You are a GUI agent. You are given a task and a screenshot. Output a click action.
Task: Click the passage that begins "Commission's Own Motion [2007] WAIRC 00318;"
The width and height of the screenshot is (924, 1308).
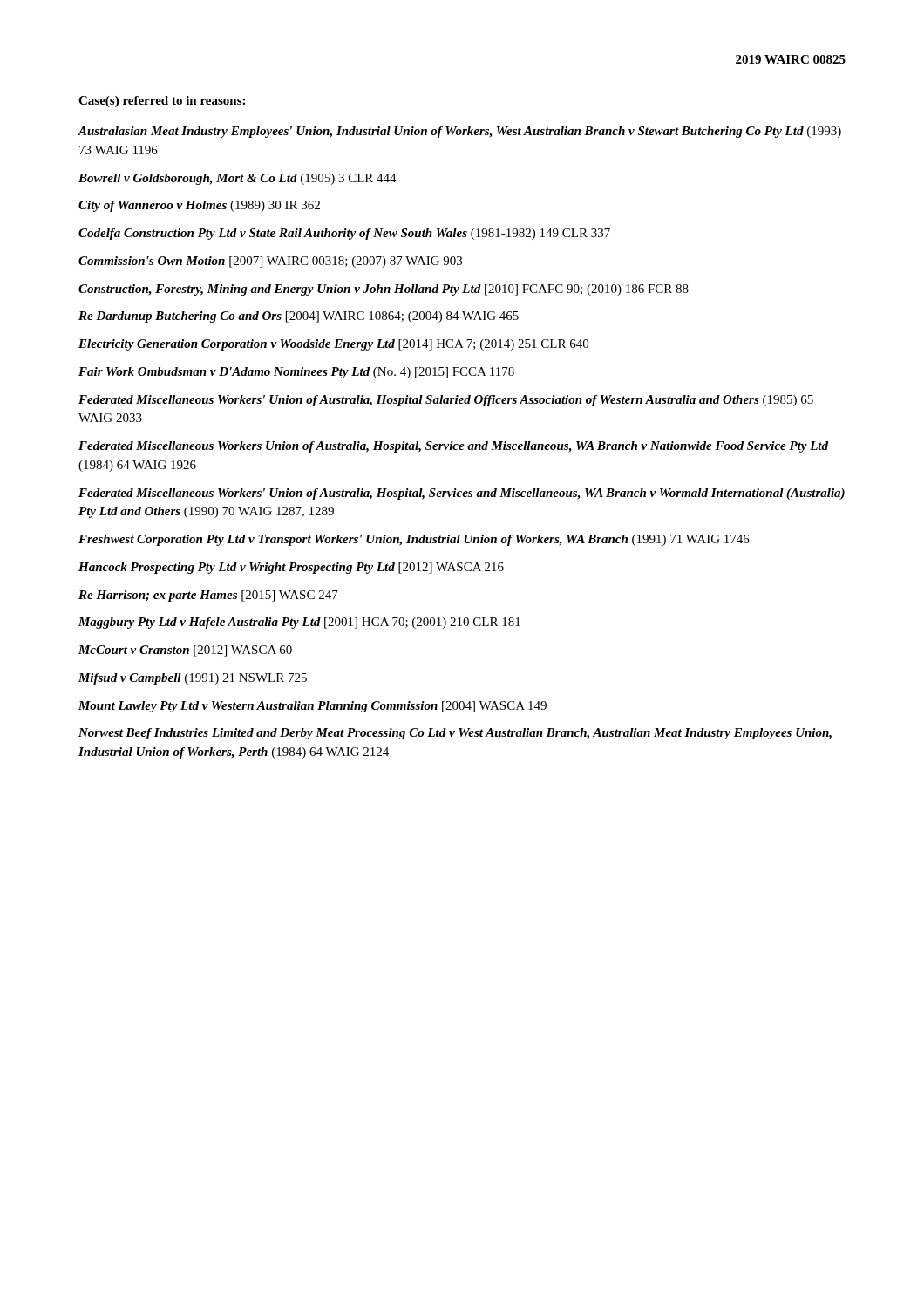(x=271, y=260)
